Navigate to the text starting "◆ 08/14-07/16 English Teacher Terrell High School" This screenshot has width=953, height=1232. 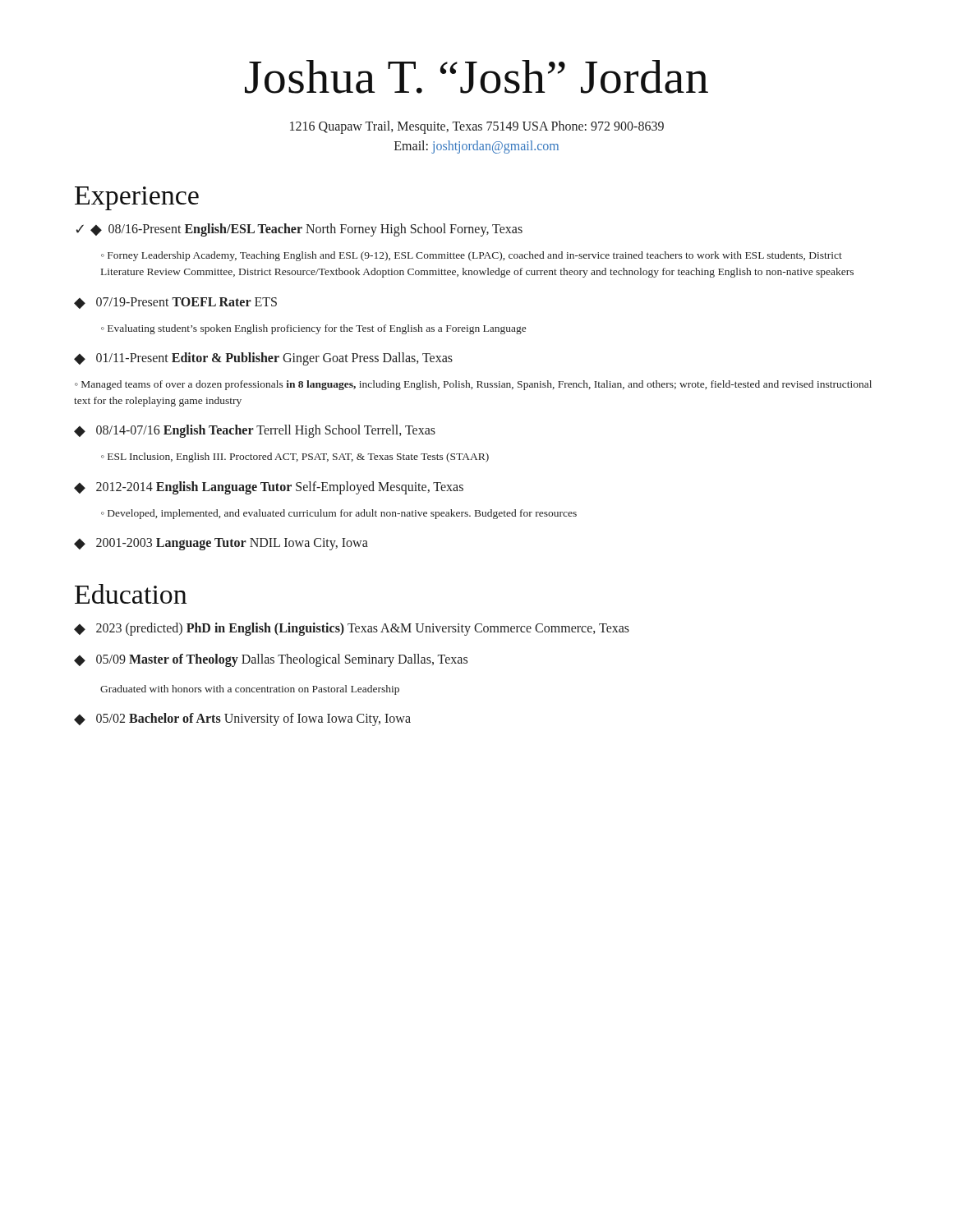[255, 431]
